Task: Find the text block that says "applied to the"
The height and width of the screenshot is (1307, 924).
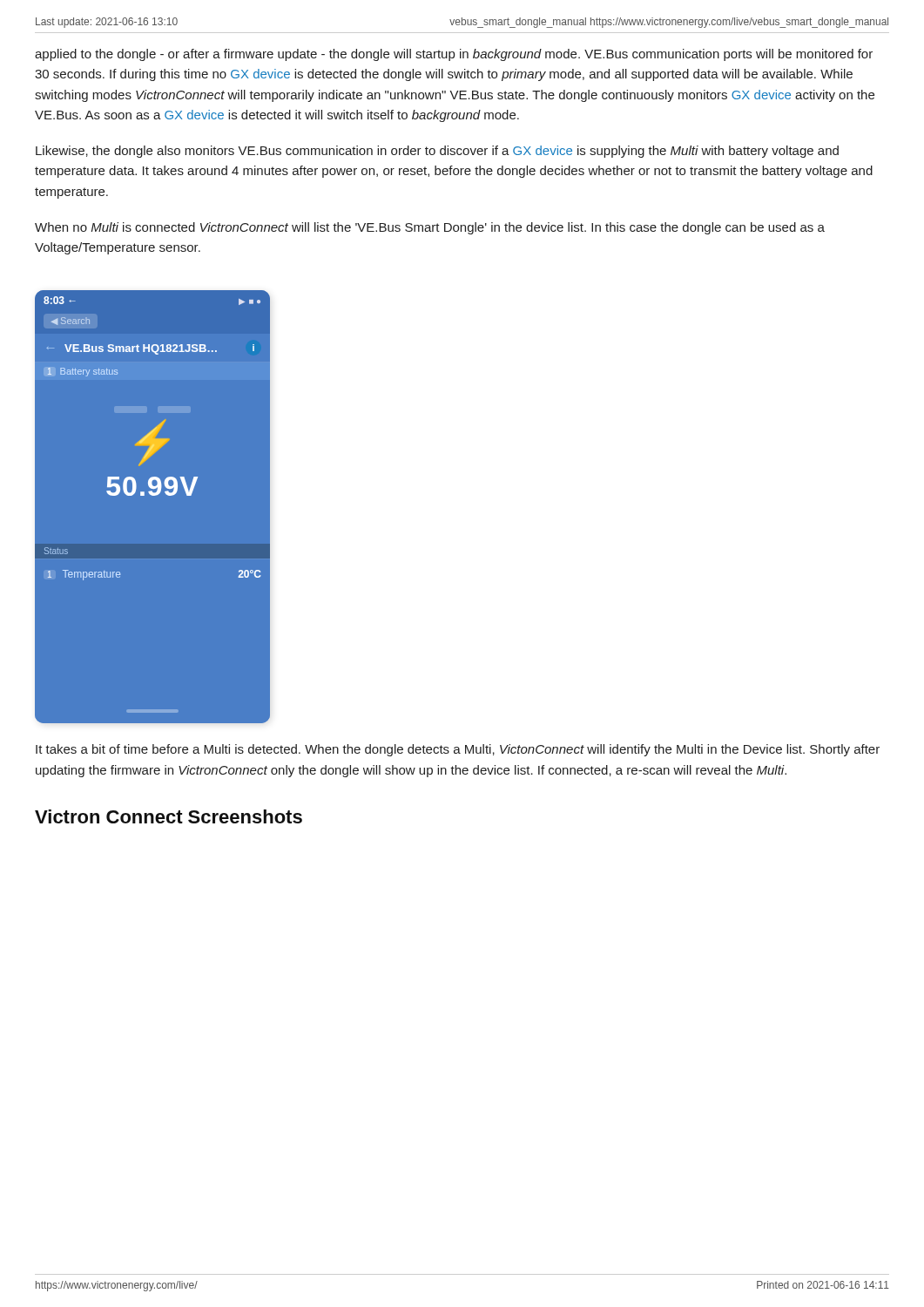Action: tap(455, 84)
